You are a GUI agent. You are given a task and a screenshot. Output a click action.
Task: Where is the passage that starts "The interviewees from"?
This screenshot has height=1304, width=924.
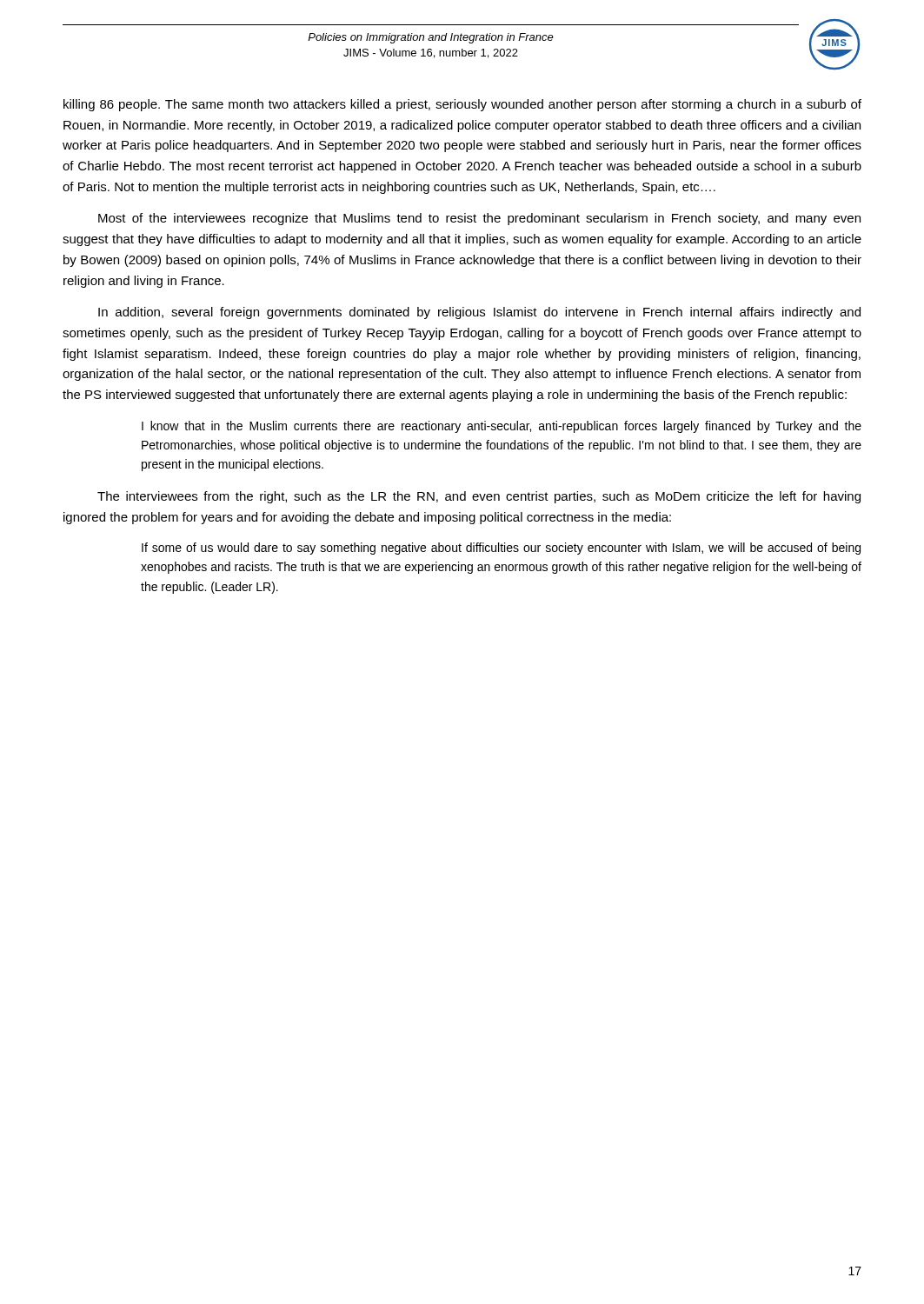point(462,506)
